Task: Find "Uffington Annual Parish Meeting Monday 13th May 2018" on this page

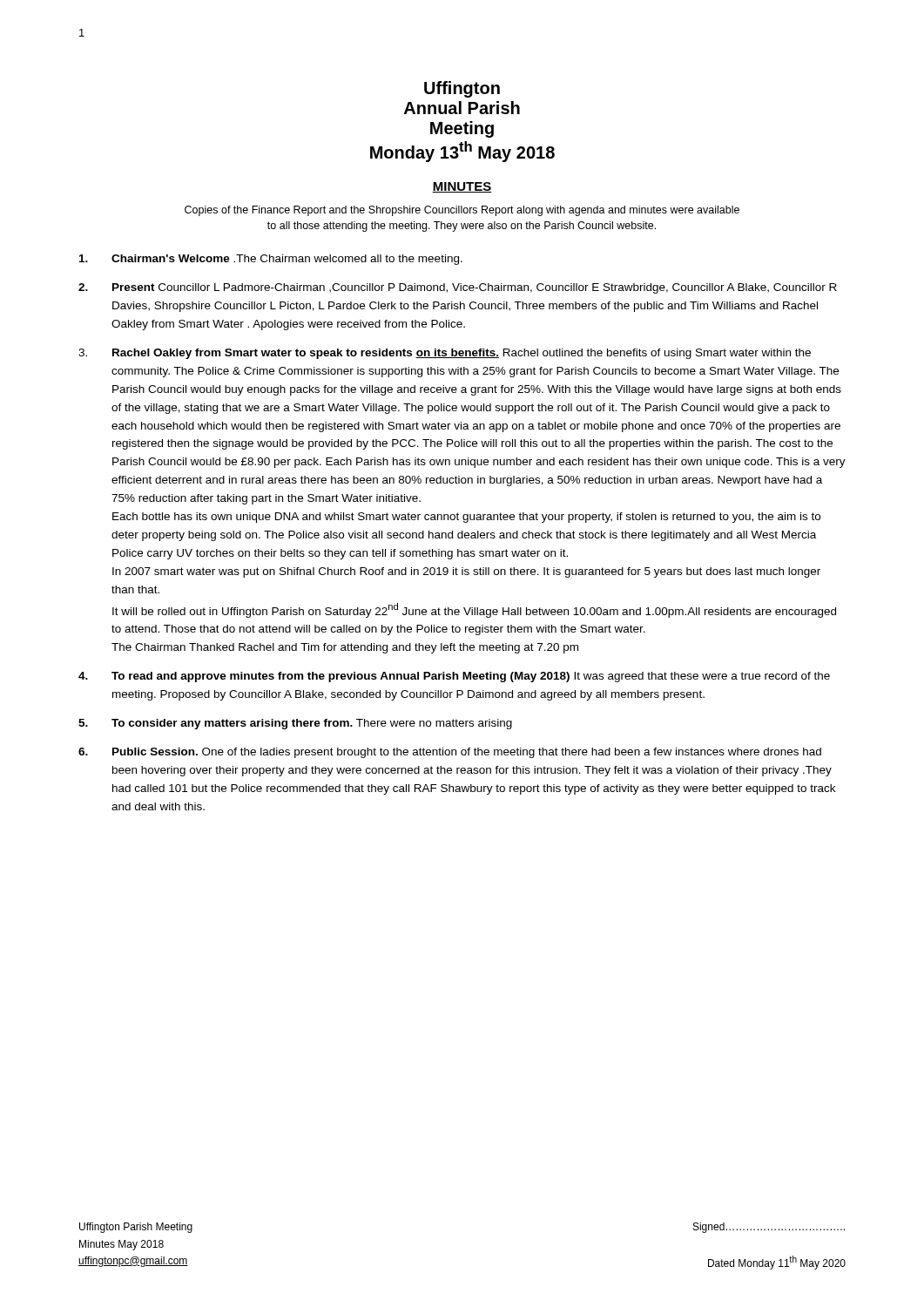Action: pyautogui.click(x=462, y=121)
